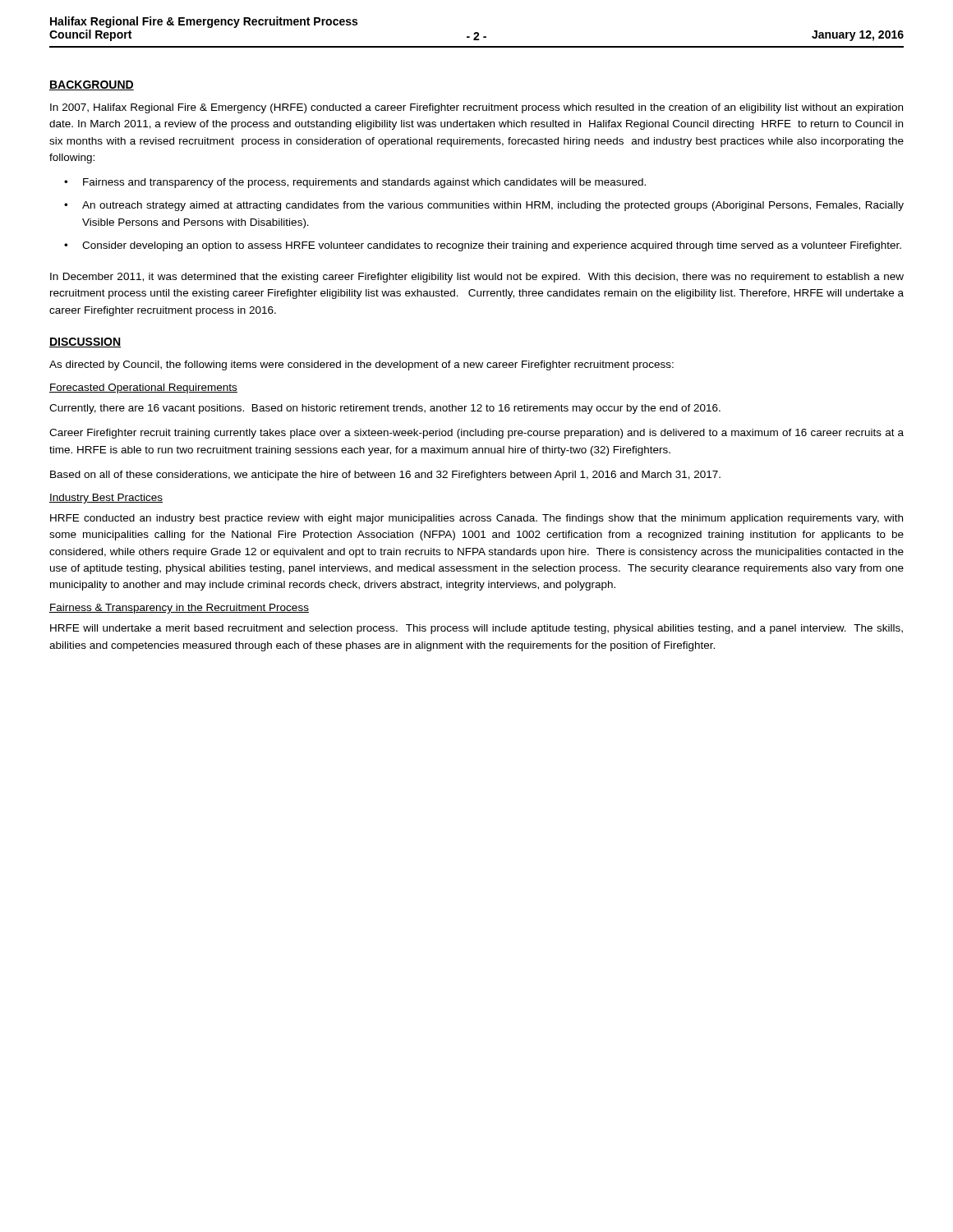Find the list item that says "• Fairness and"

(484, 182)
